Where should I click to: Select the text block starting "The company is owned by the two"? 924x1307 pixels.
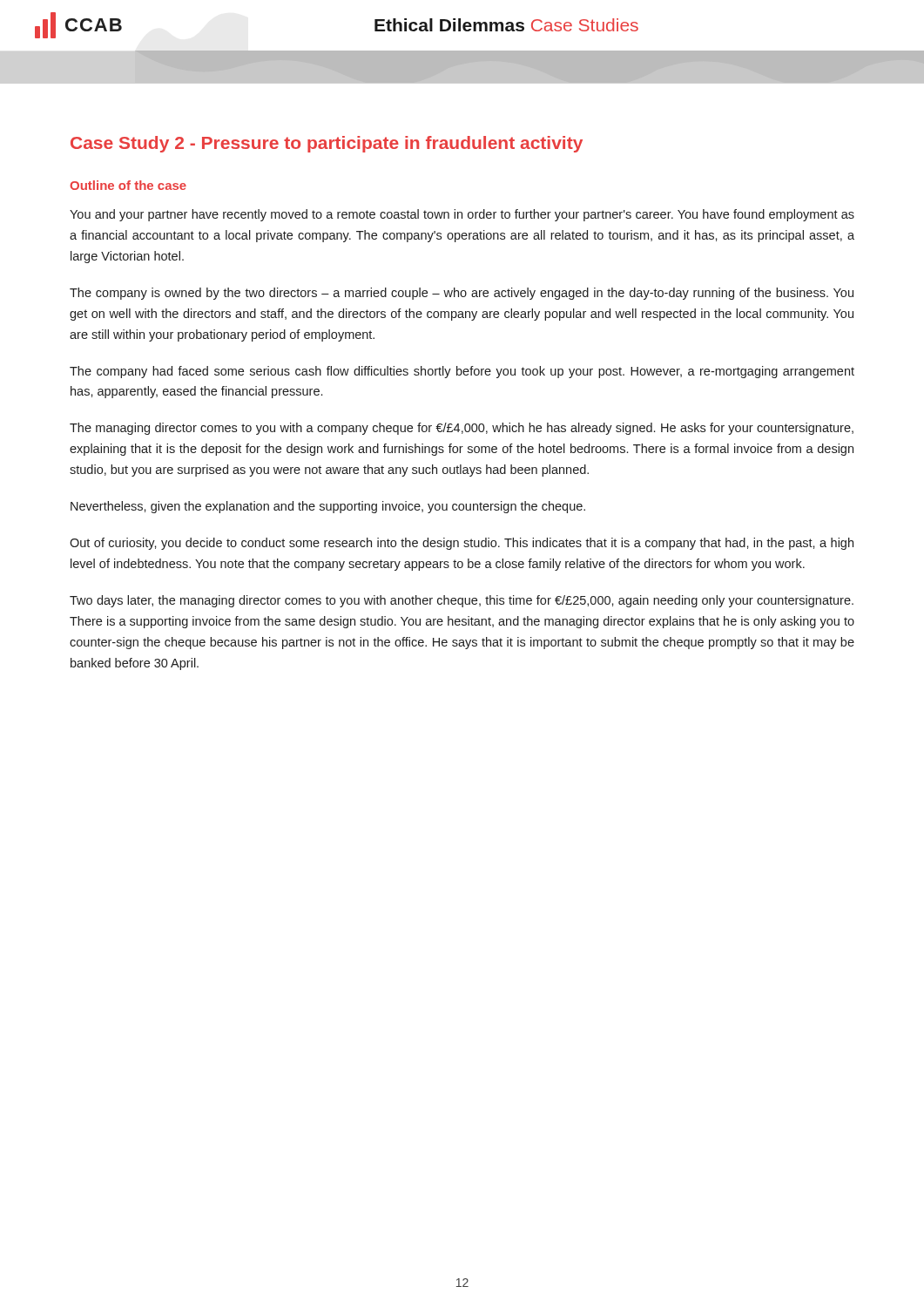[462, 313]
